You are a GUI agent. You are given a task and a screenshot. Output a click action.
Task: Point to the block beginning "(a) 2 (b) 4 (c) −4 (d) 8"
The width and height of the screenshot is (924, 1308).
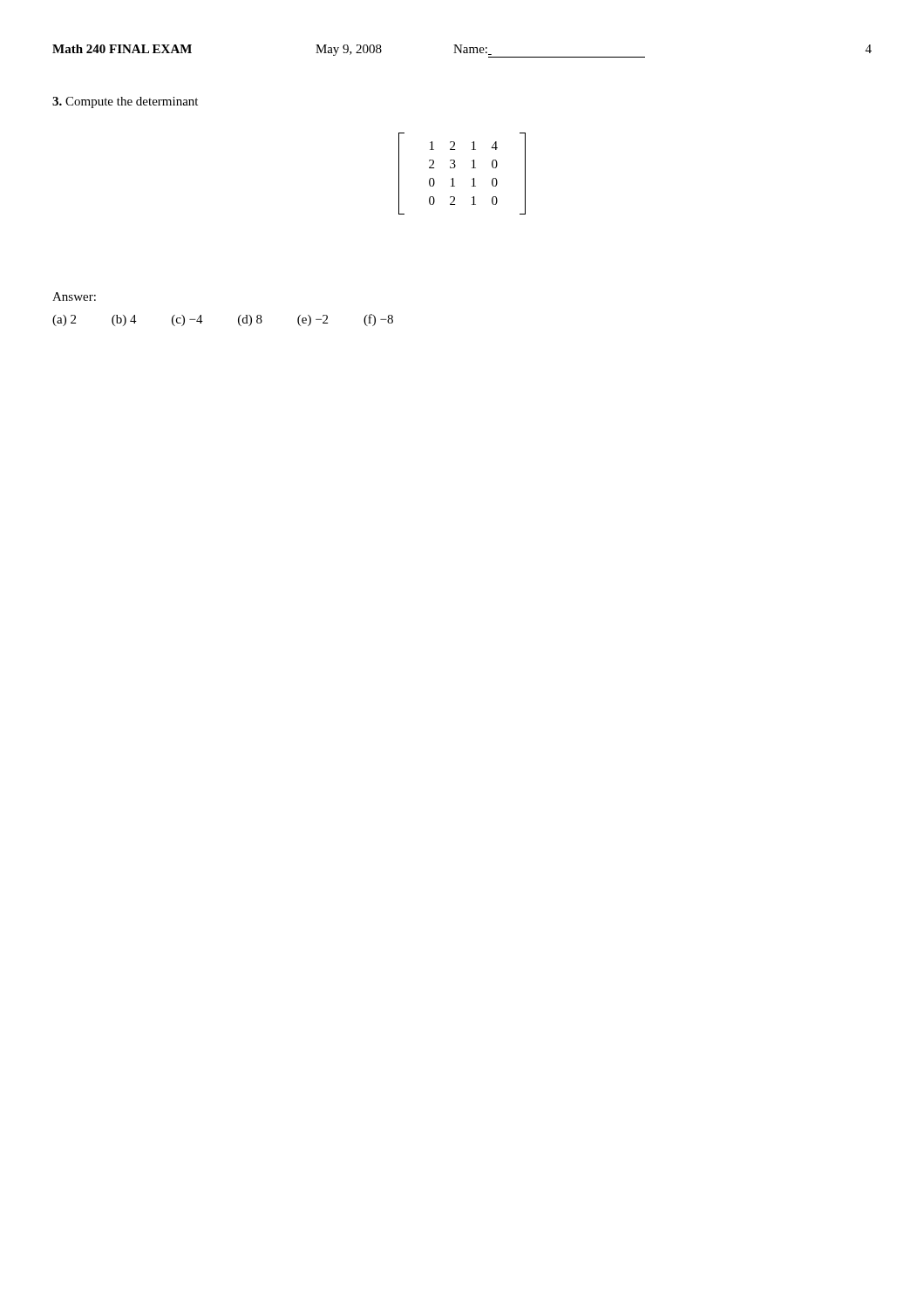pyautogui.click(x=125, y=320)
